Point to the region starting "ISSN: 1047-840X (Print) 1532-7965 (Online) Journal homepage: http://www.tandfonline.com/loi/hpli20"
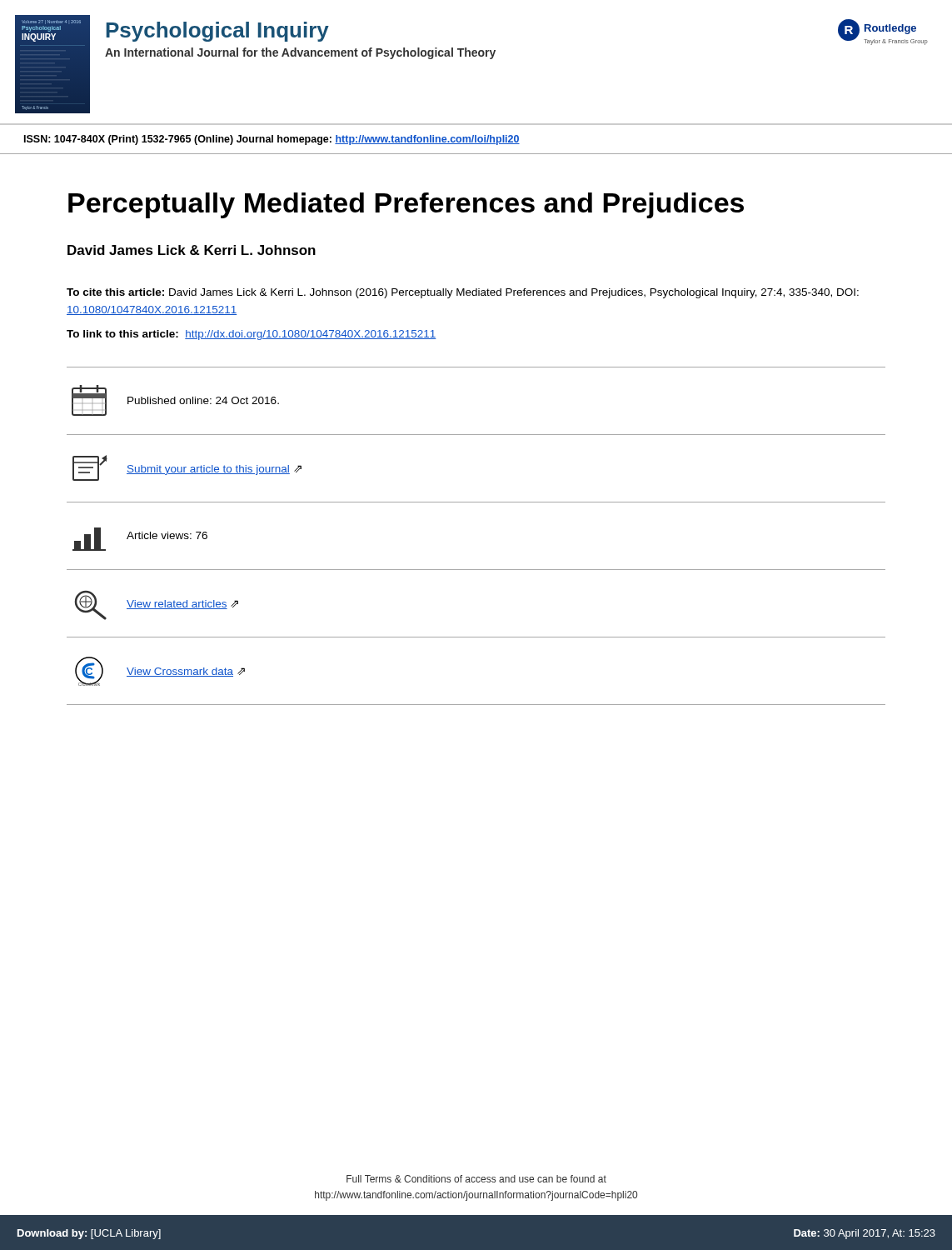 point(271,139)
